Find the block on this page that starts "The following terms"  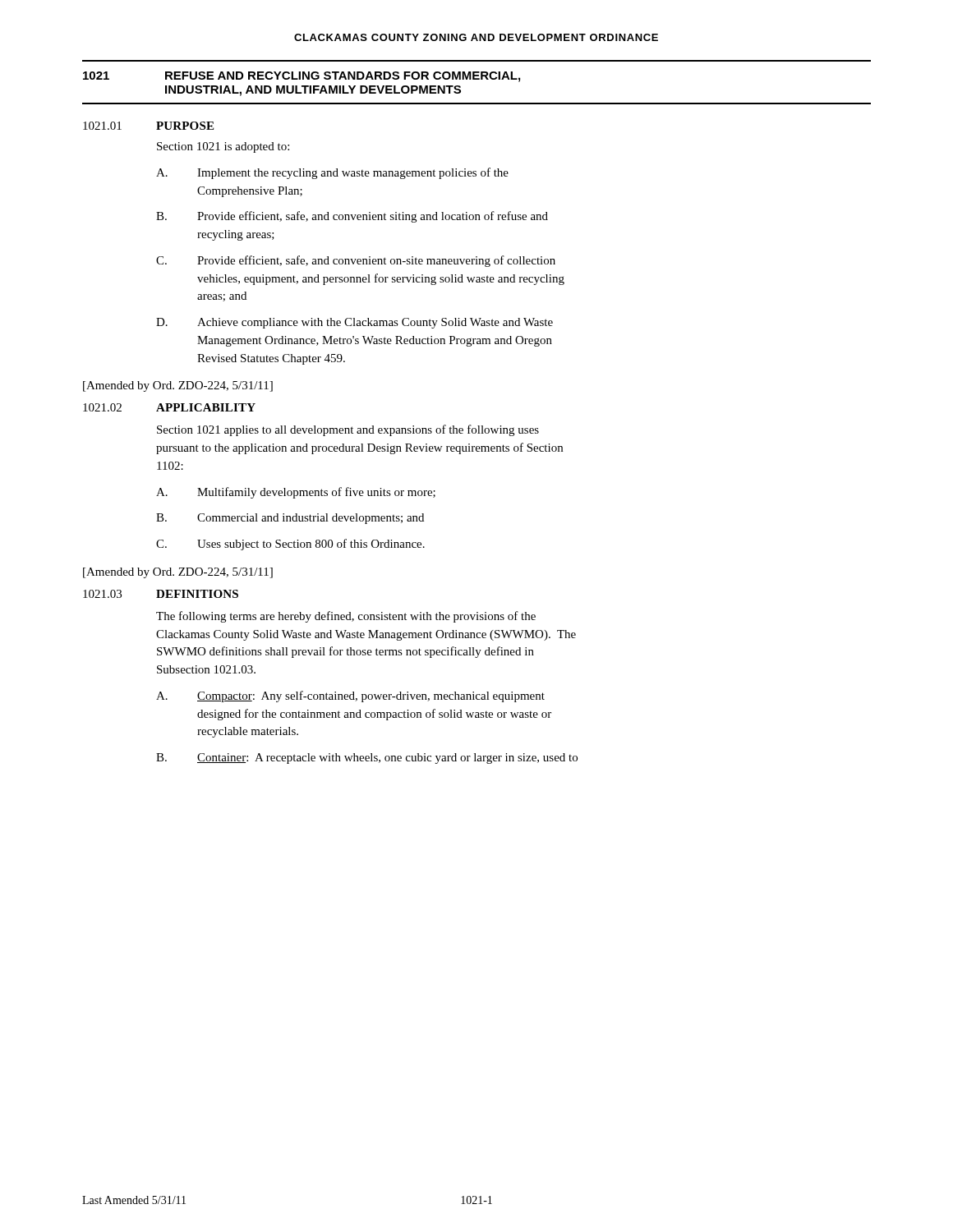click(366, 643)
